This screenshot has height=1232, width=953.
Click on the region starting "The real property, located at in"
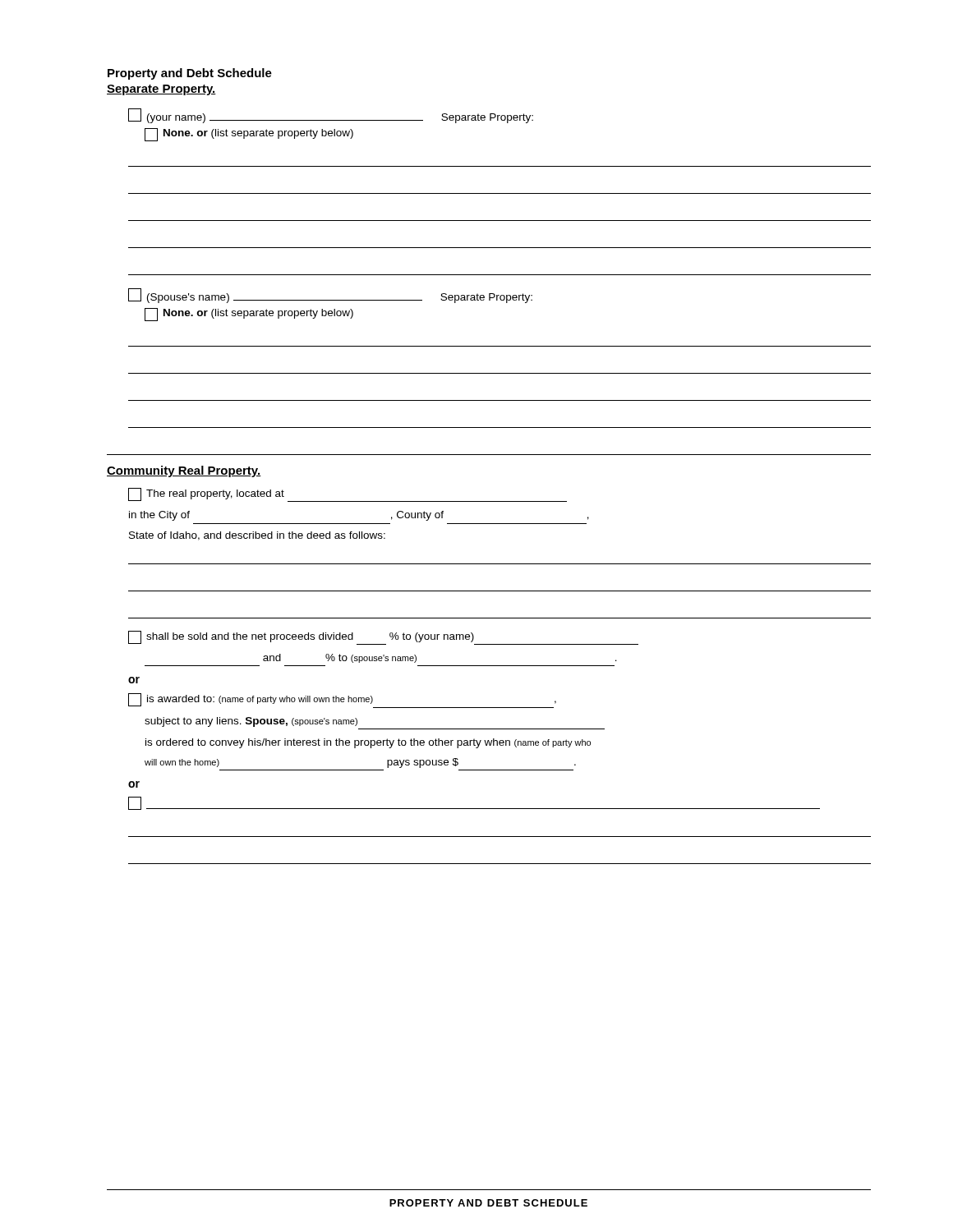point(500,514)
